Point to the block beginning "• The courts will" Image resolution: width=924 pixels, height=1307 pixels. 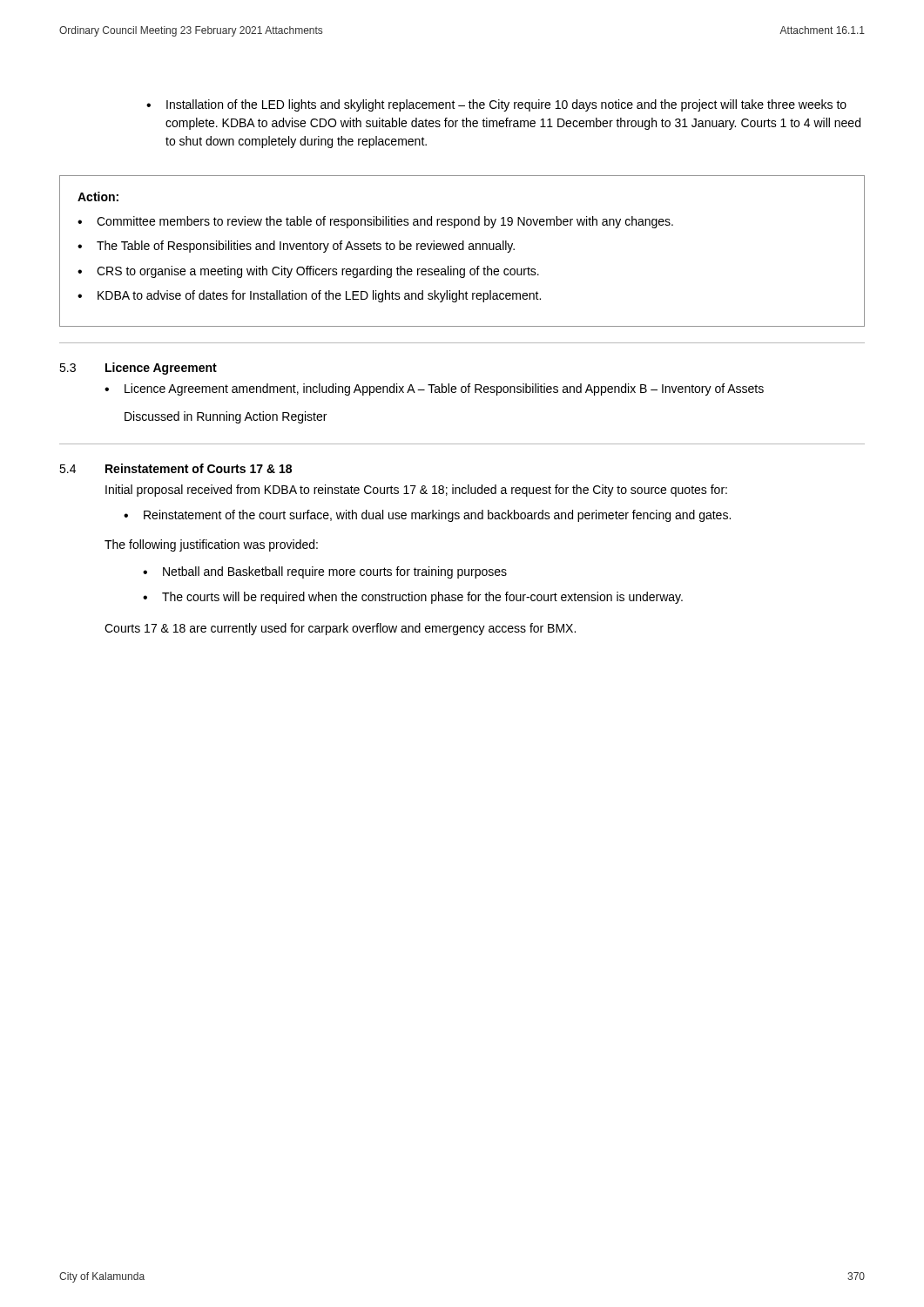(413, 598)
